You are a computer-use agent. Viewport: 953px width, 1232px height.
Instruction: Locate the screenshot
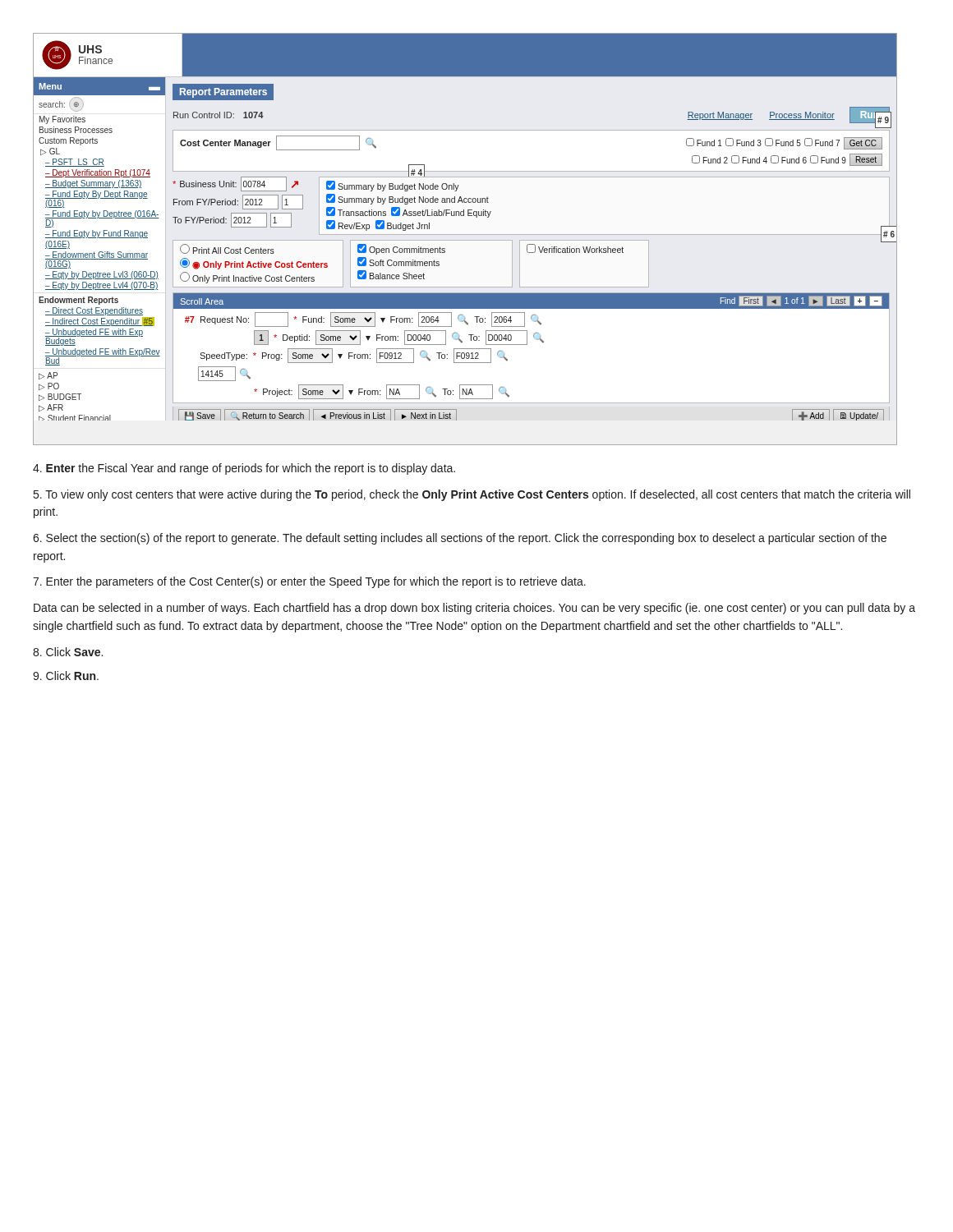coord(465,239)
